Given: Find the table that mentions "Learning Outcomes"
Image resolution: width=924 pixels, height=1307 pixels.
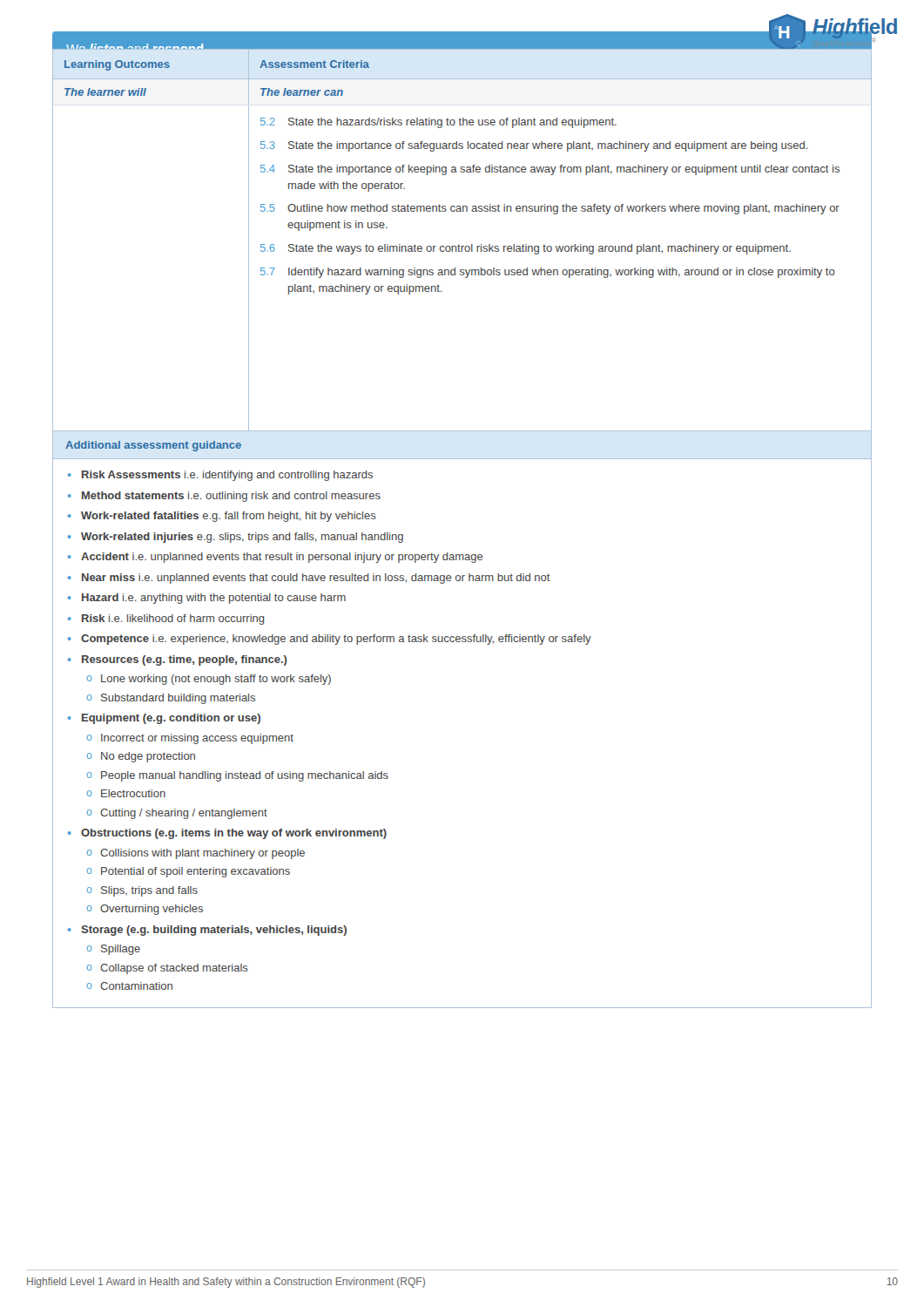Looking at the screenshot, I should [x=462, y=243].
